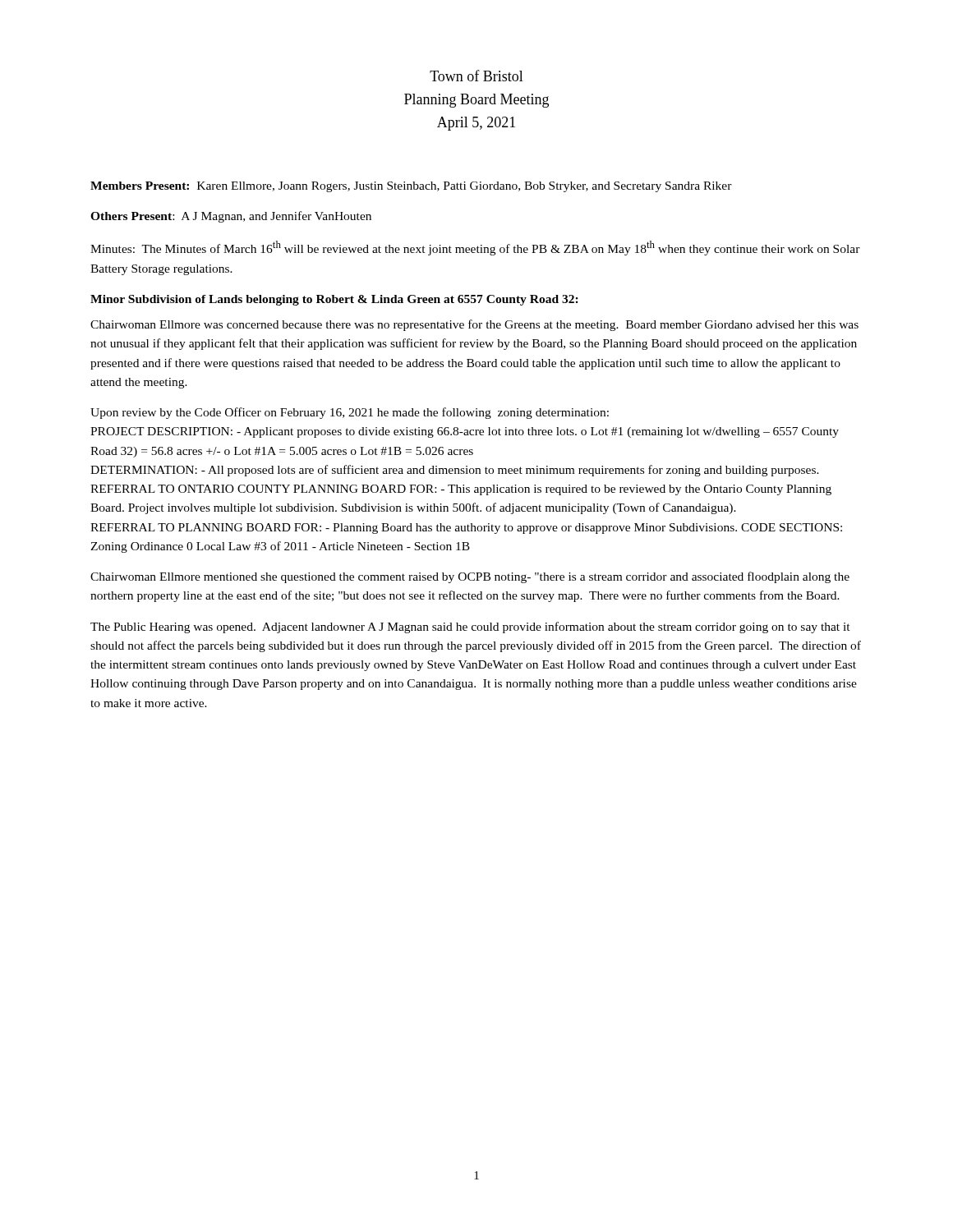Click on the passage starting "Minutes: The Minutes of March 16th"
This screenshot has height=1232, width=953.
(475, 257)
